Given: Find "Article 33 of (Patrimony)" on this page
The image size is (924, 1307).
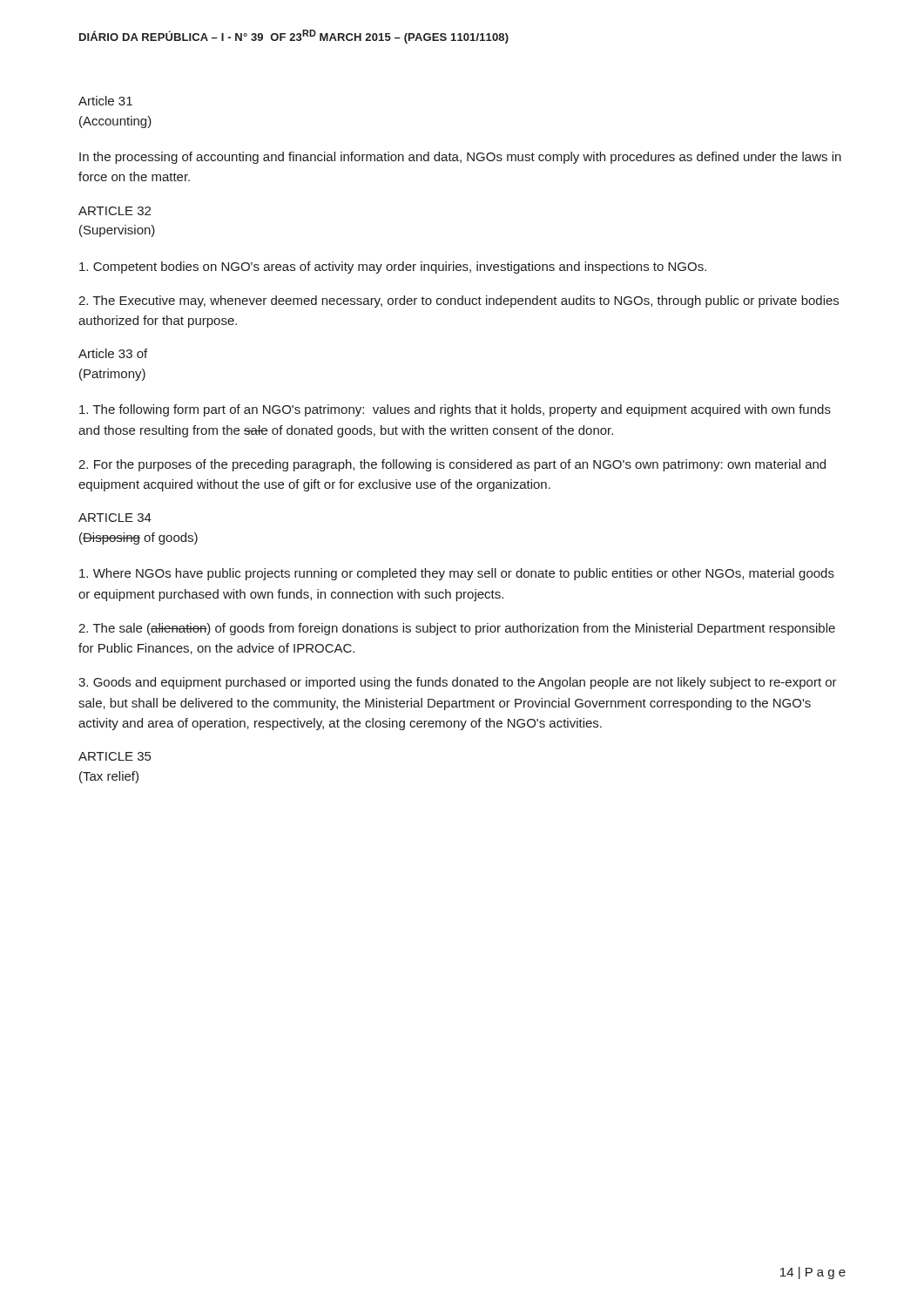Looking at the screenshot, I should coord(113,353).
